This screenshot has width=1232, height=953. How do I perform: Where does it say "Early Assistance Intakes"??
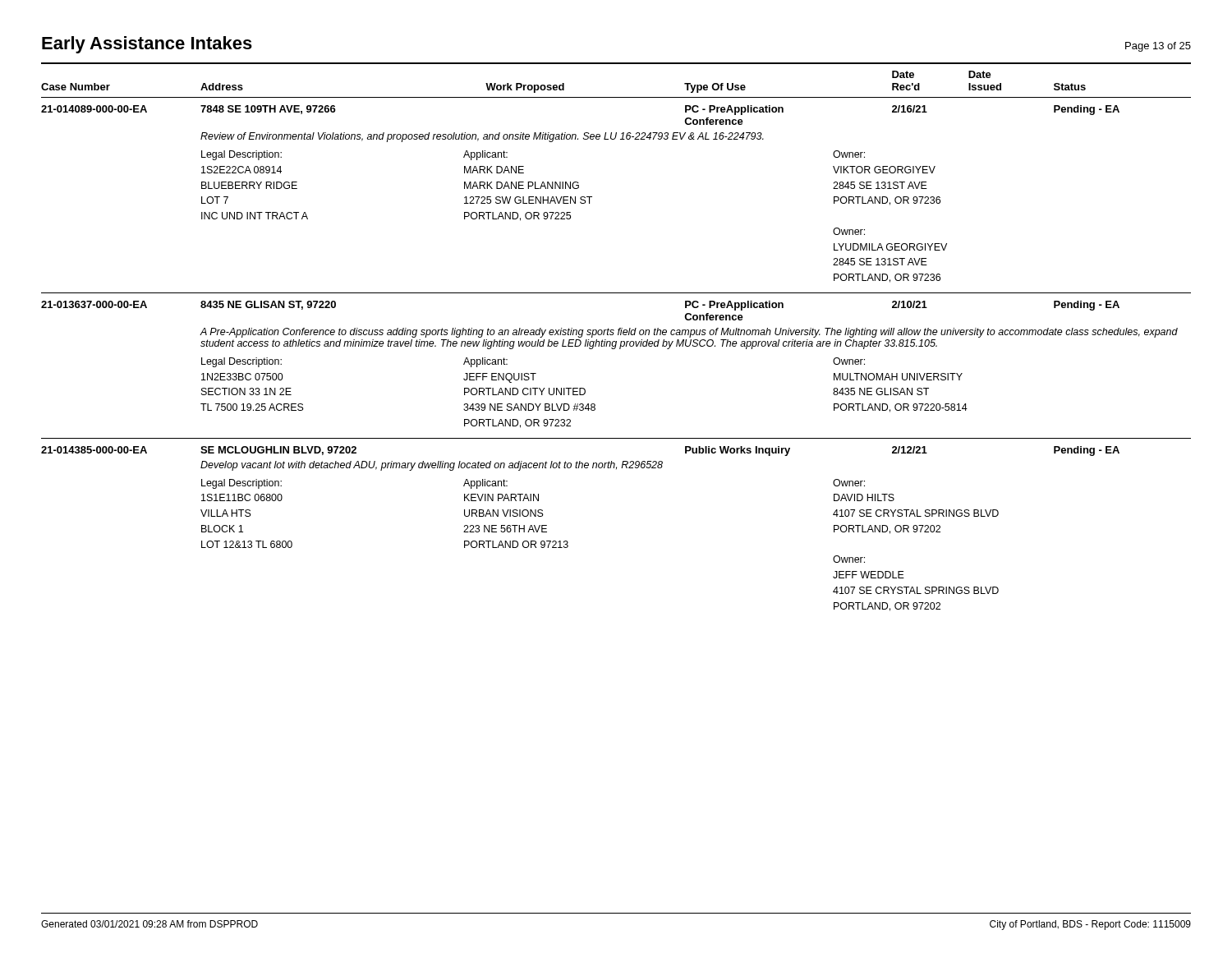pyautogui.click(x=147, y=43)
